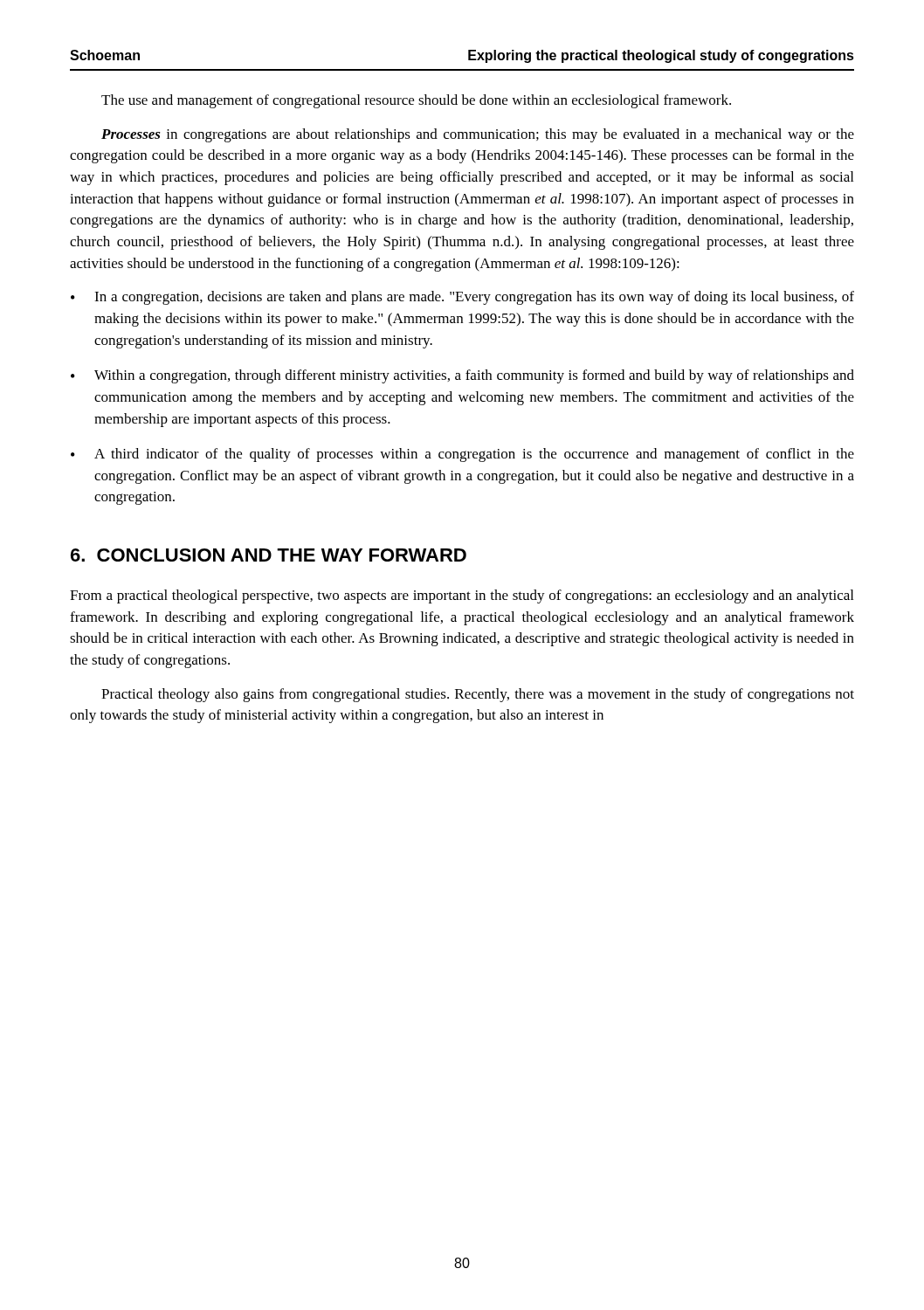
Task: Navigate to the region starting "6. CONCLUSION AND THE WAY FORWARD"
Action: 268,555
